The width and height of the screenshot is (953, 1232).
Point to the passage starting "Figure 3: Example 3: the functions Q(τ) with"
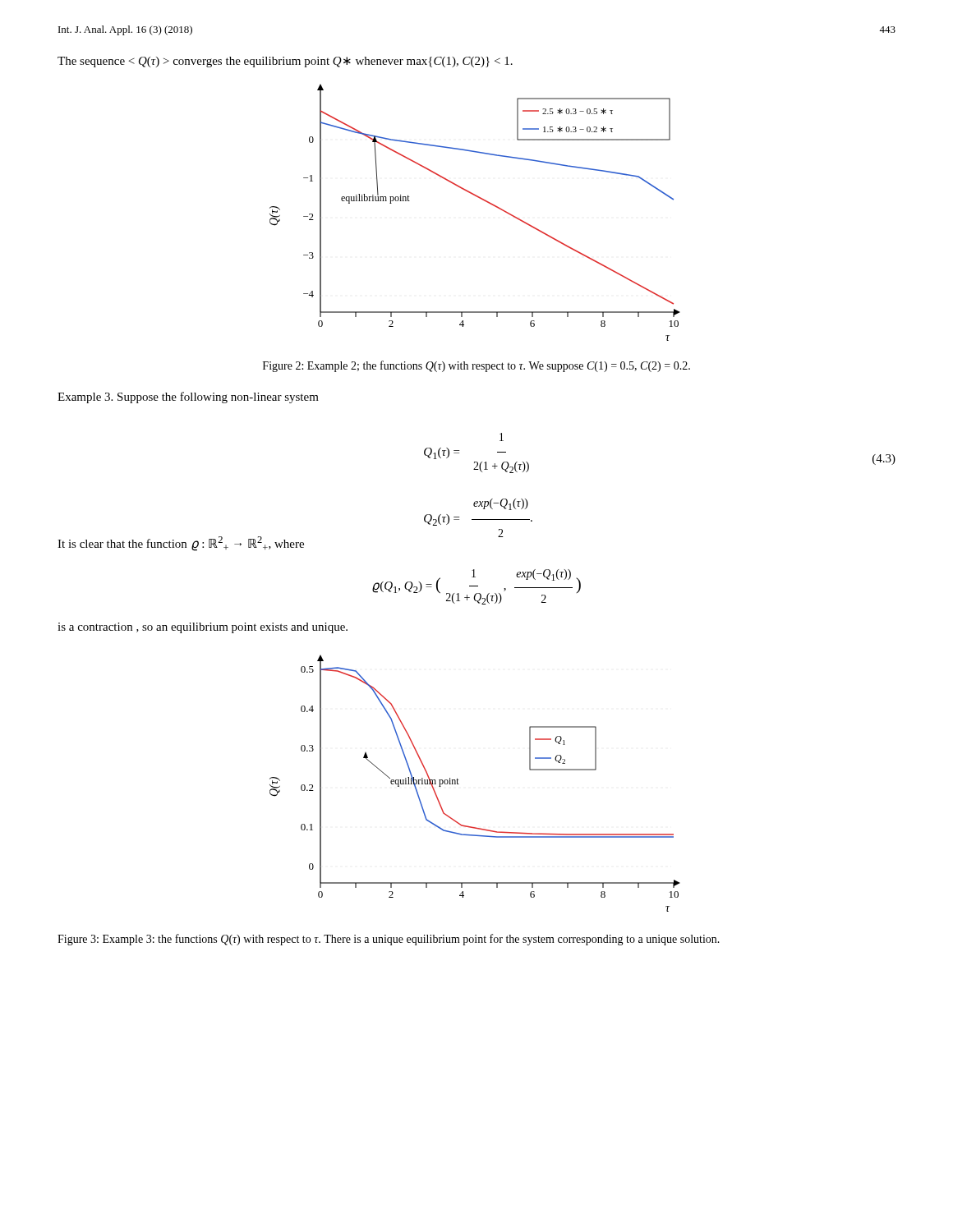[x=389, y=939]
